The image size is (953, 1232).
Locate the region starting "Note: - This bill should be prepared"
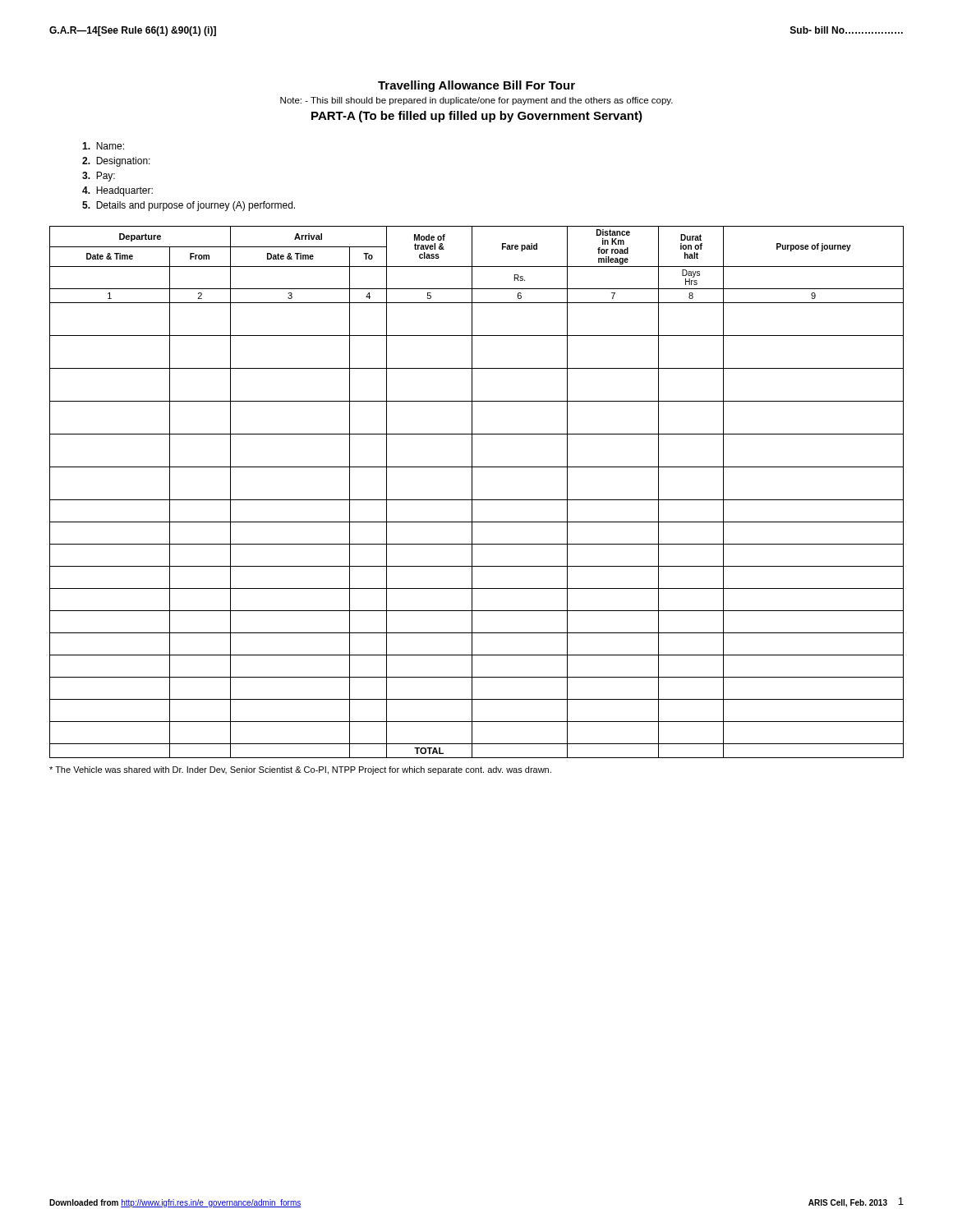(476, 100)
